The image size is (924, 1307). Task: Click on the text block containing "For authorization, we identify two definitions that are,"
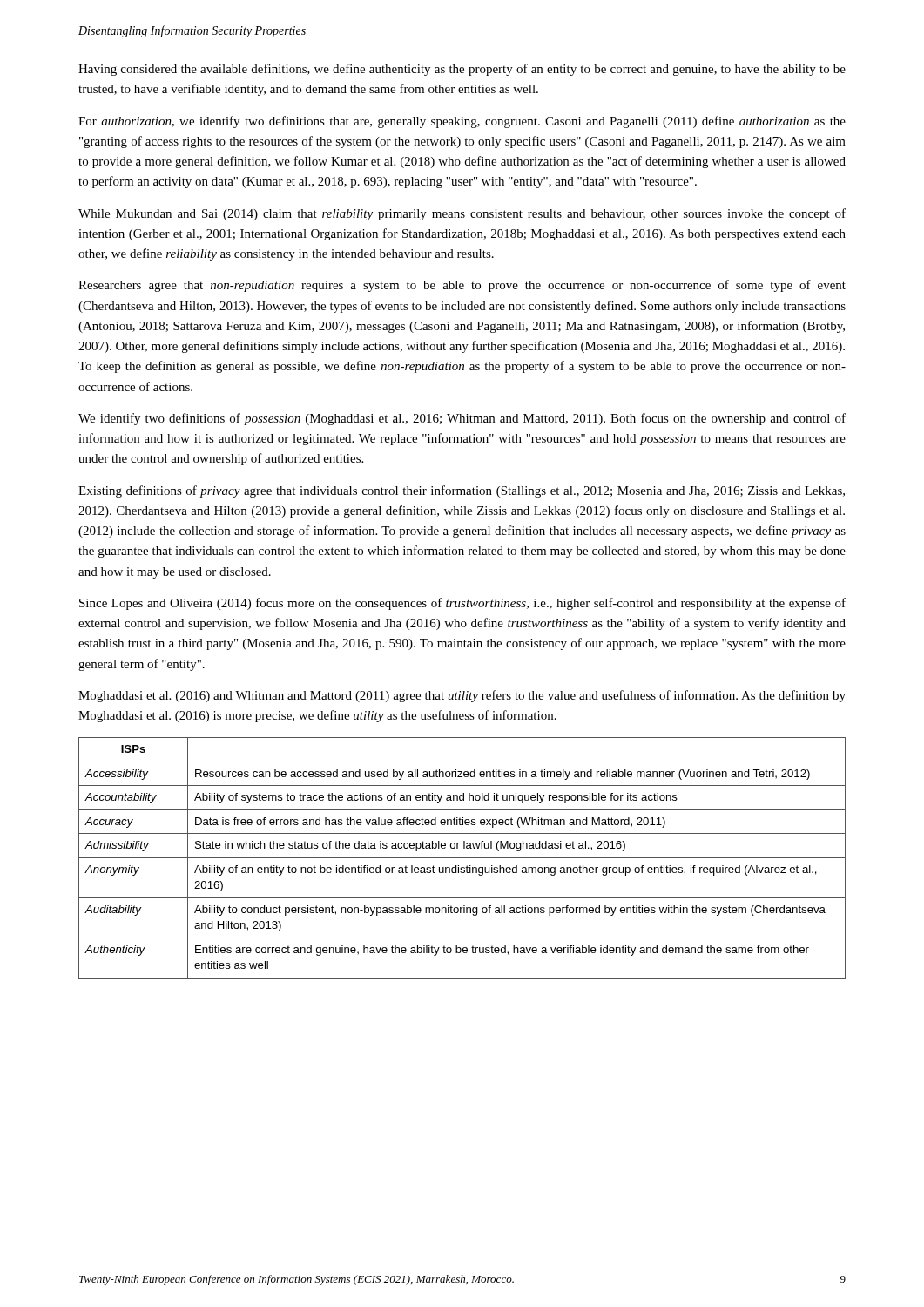(462, 152)
